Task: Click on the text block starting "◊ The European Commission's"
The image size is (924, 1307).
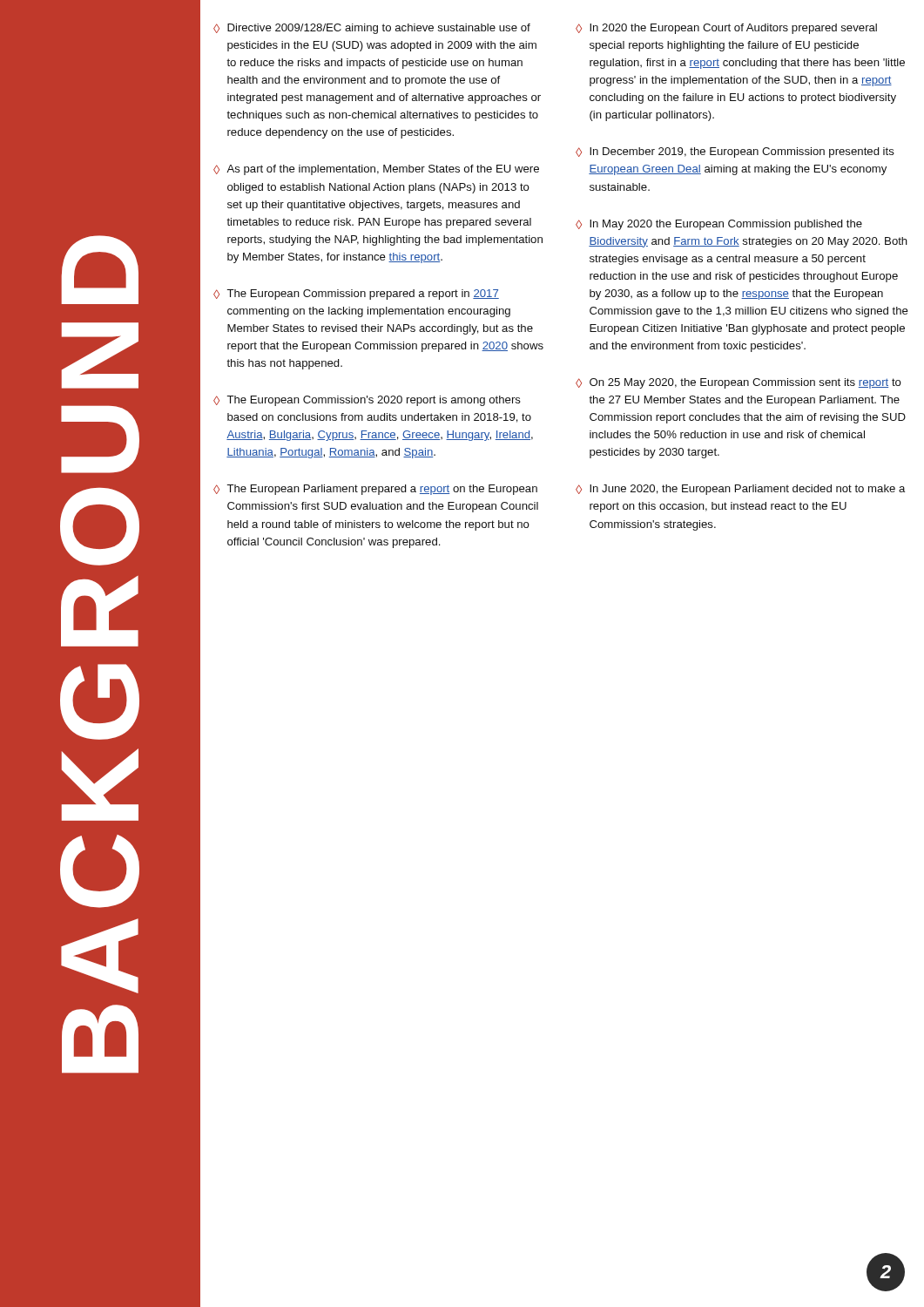Action: [381, 426]
